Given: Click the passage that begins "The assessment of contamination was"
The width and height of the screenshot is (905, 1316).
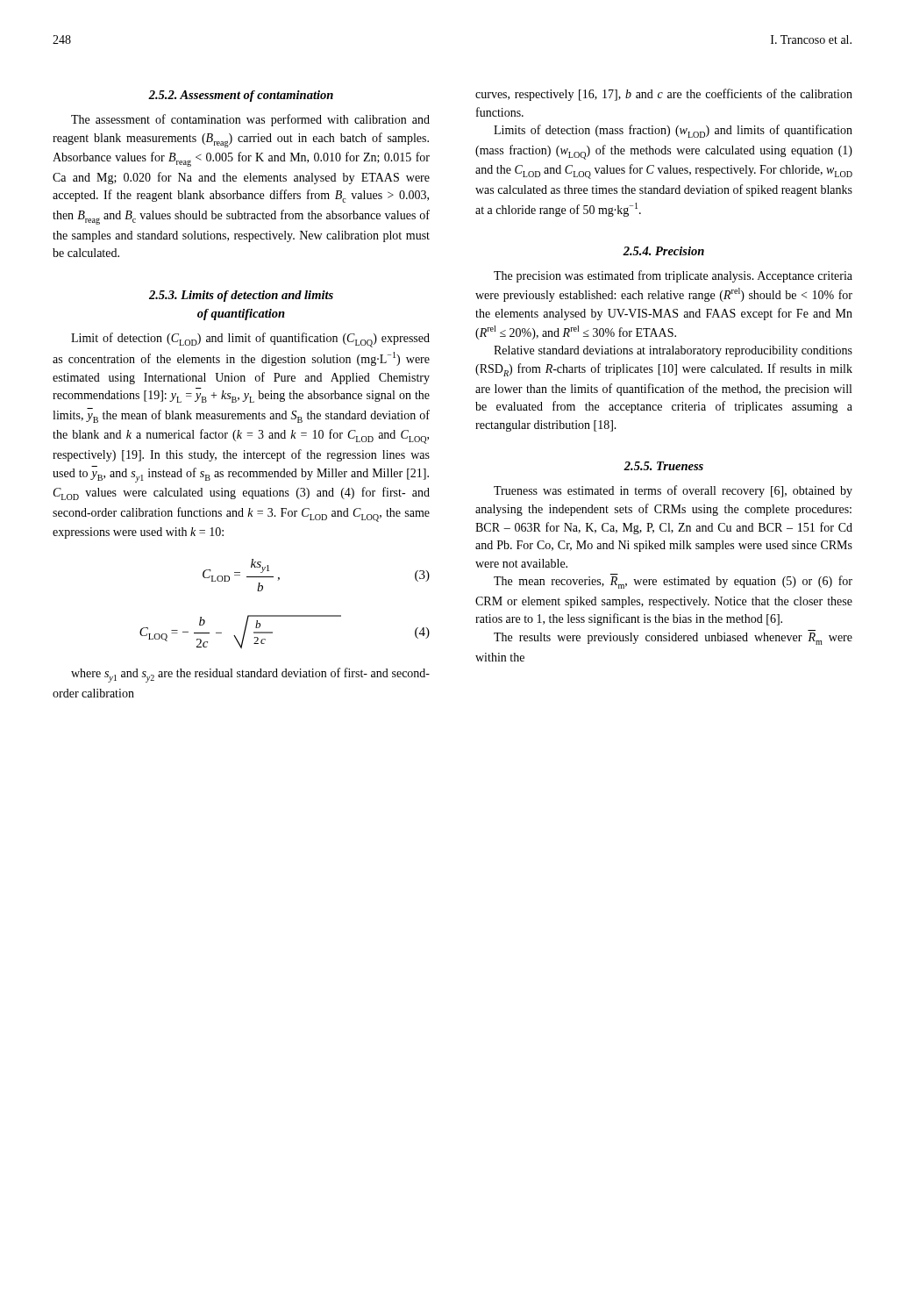Looking at the screenshot, I should 241,187.
